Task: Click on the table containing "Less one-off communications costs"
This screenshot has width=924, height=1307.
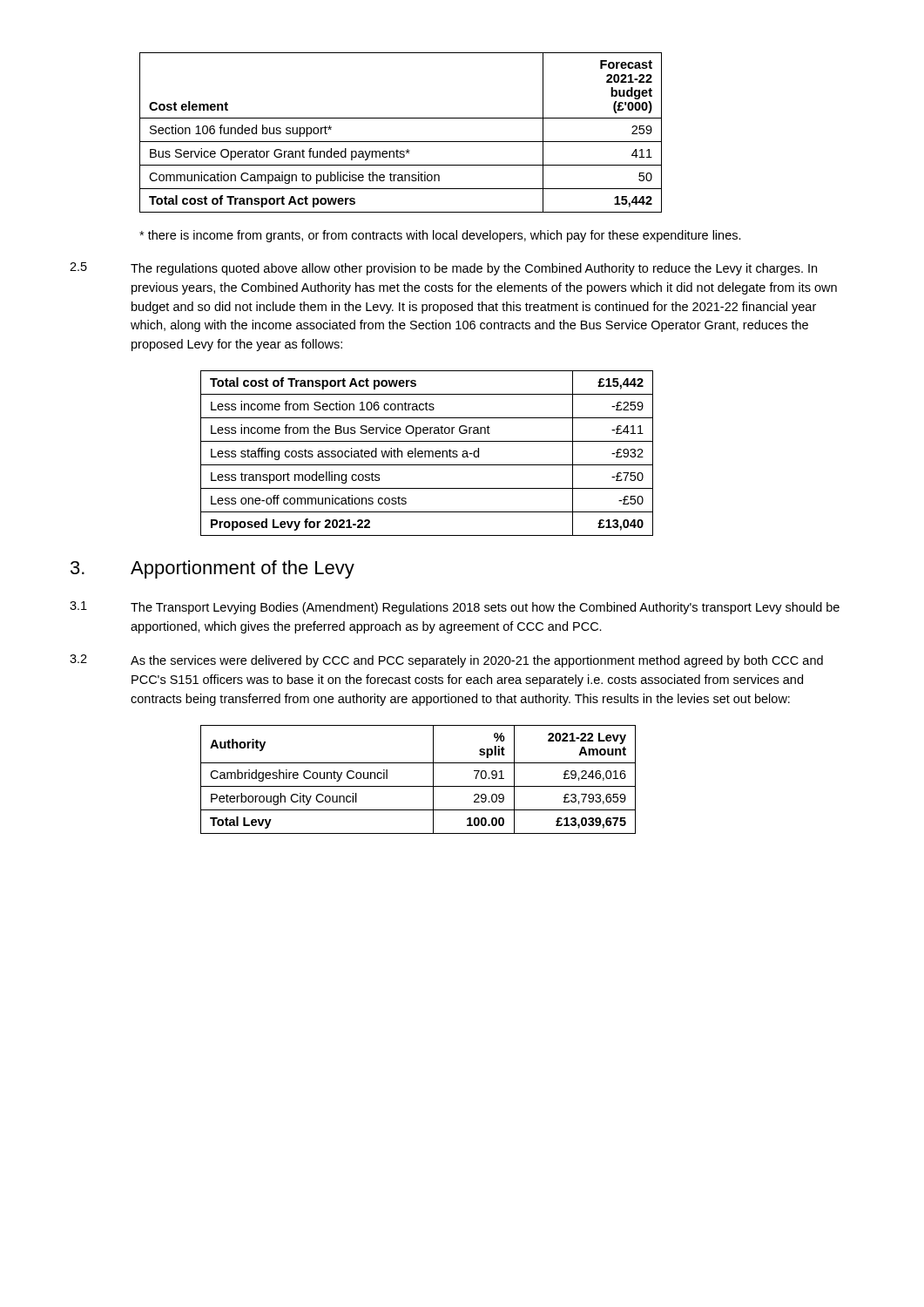Action: pos(527,453)
